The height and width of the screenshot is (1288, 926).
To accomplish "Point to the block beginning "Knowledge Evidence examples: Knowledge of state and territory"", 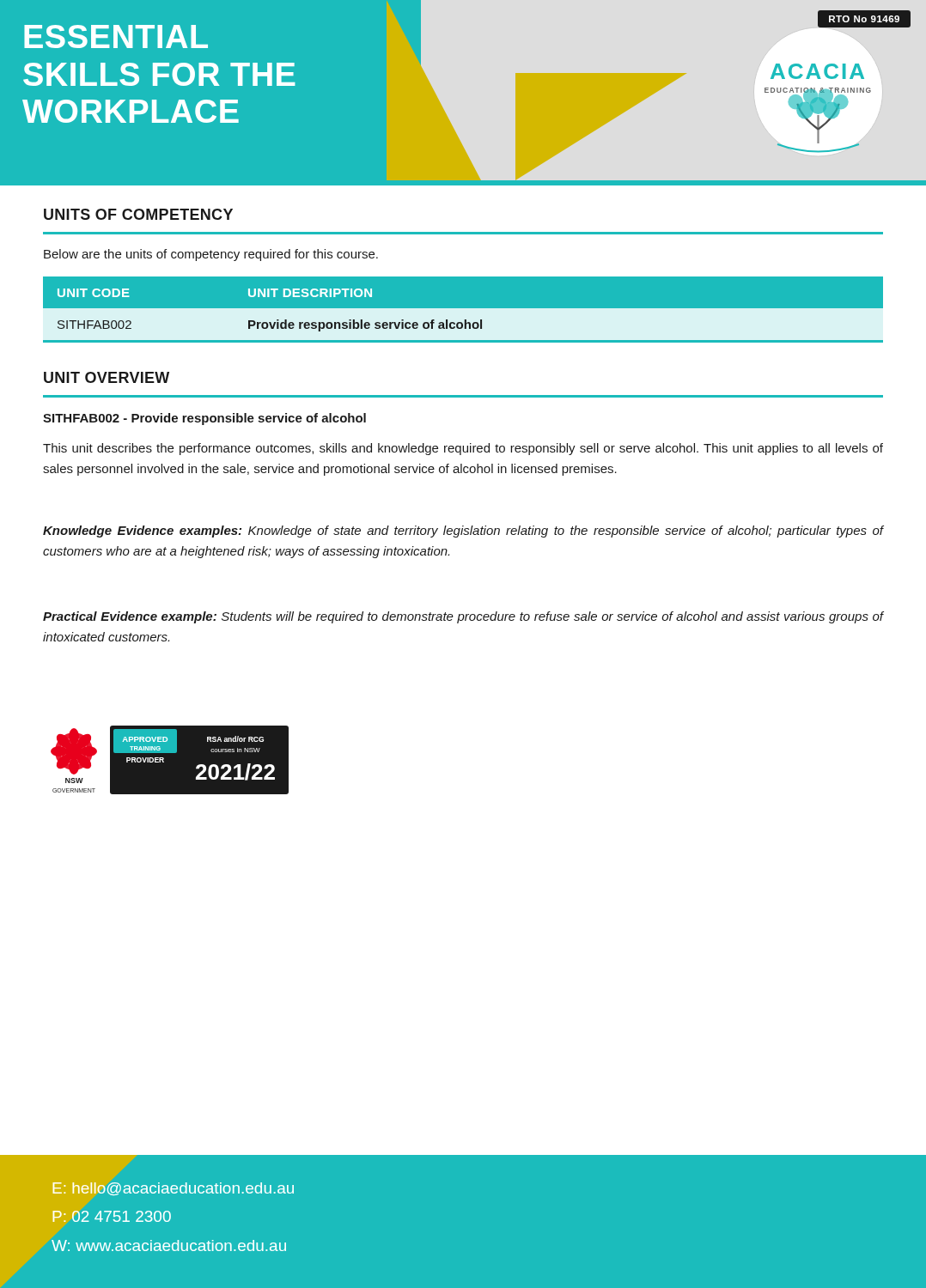I will 463,541.
